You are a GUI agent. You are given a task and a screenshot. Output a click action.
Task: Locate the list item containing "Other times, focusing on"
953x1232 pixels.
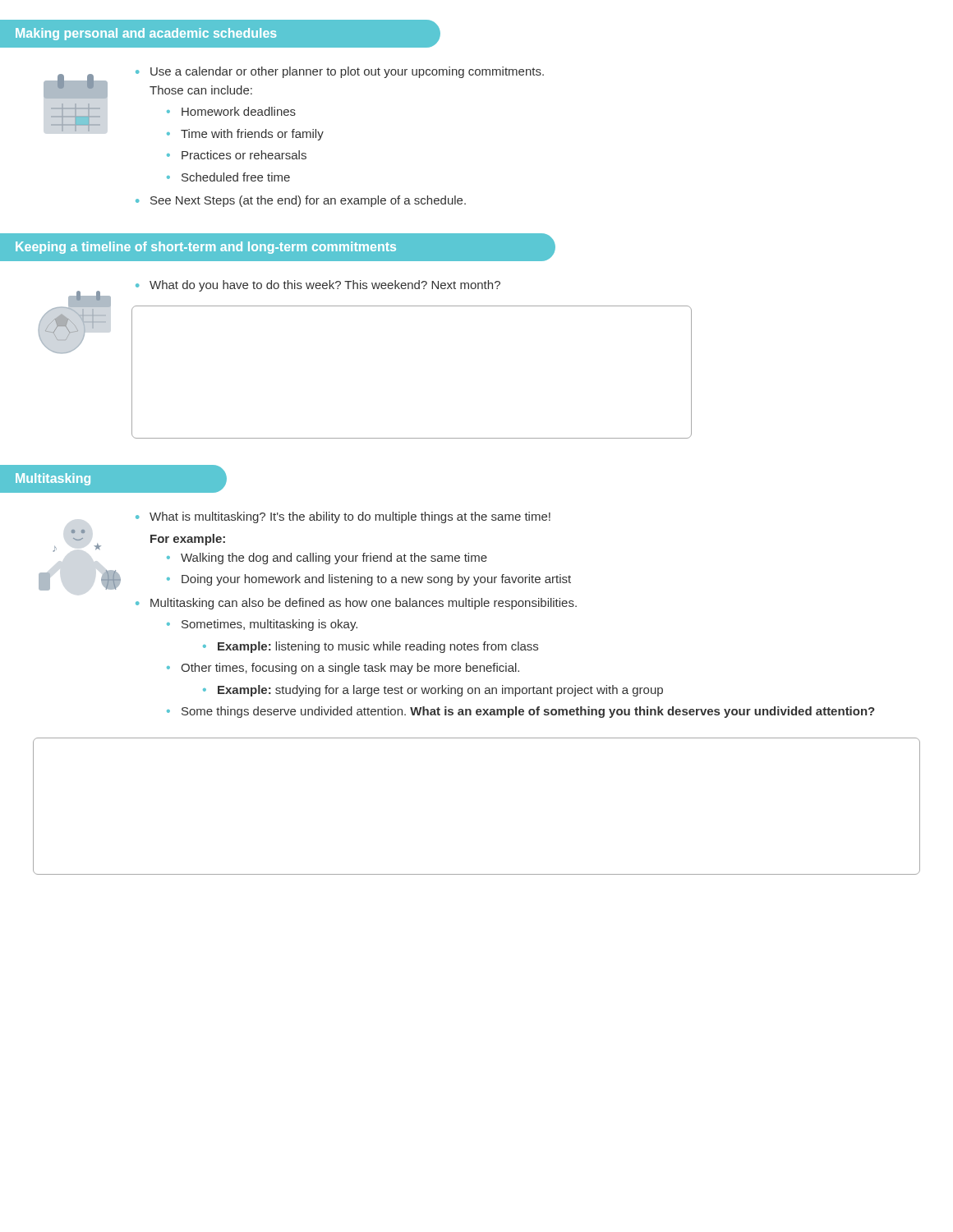pyautogui.click(x=550, y=680)
